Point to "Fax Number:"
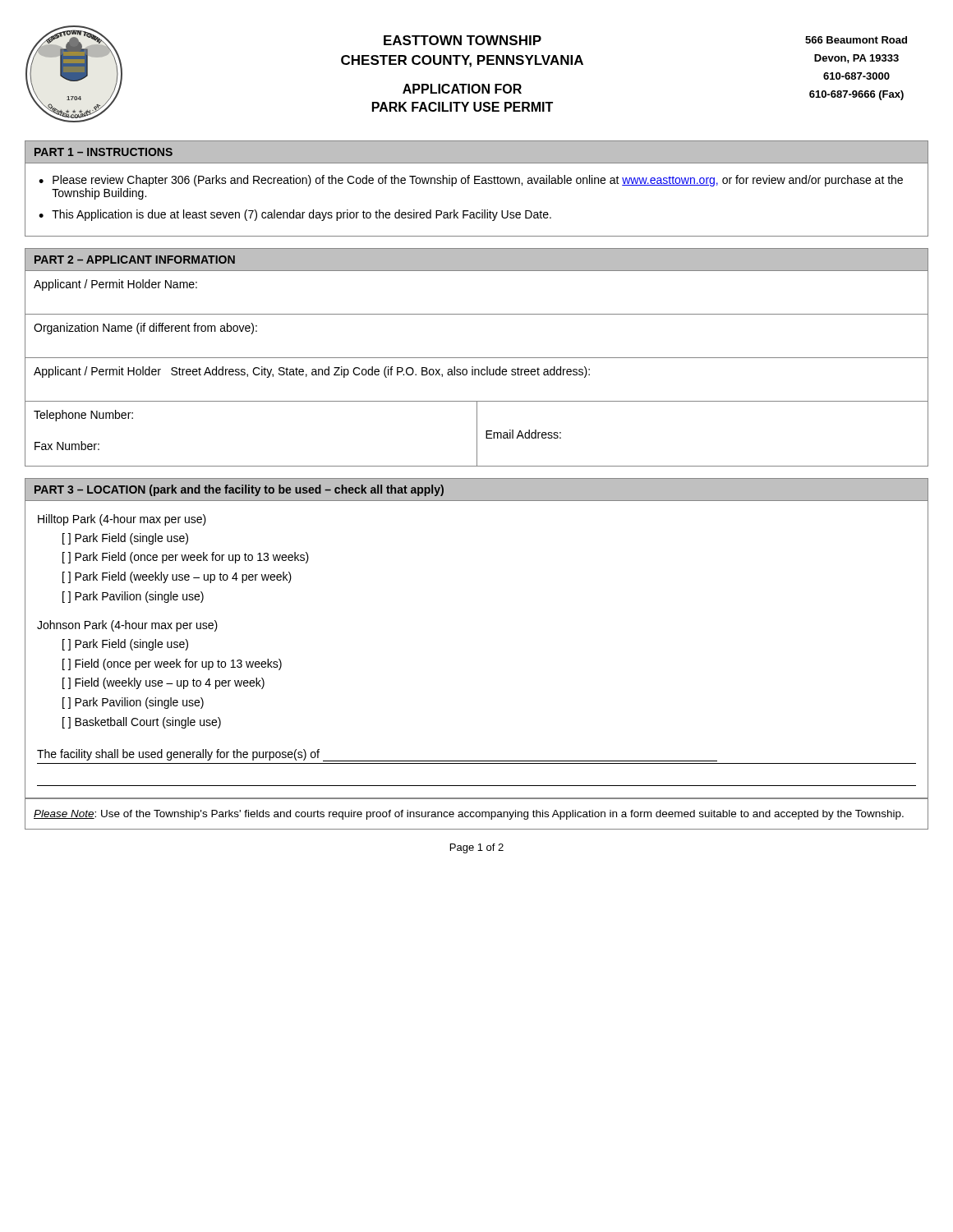The width and height of the screenshot is (953, 1232). [67, 446]
